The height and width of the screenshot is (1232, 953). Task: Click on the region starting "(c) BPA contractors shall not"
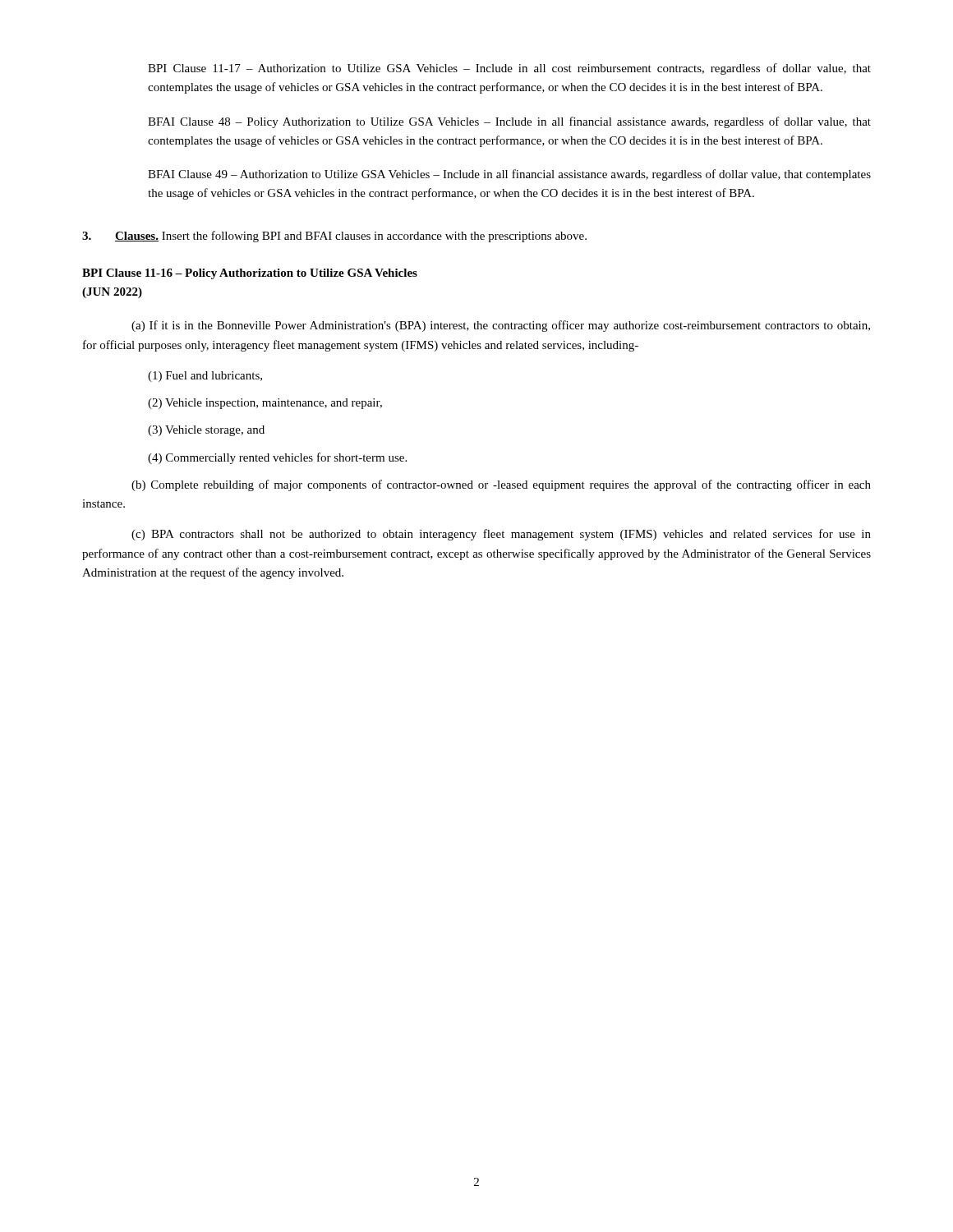click(476, 553)
